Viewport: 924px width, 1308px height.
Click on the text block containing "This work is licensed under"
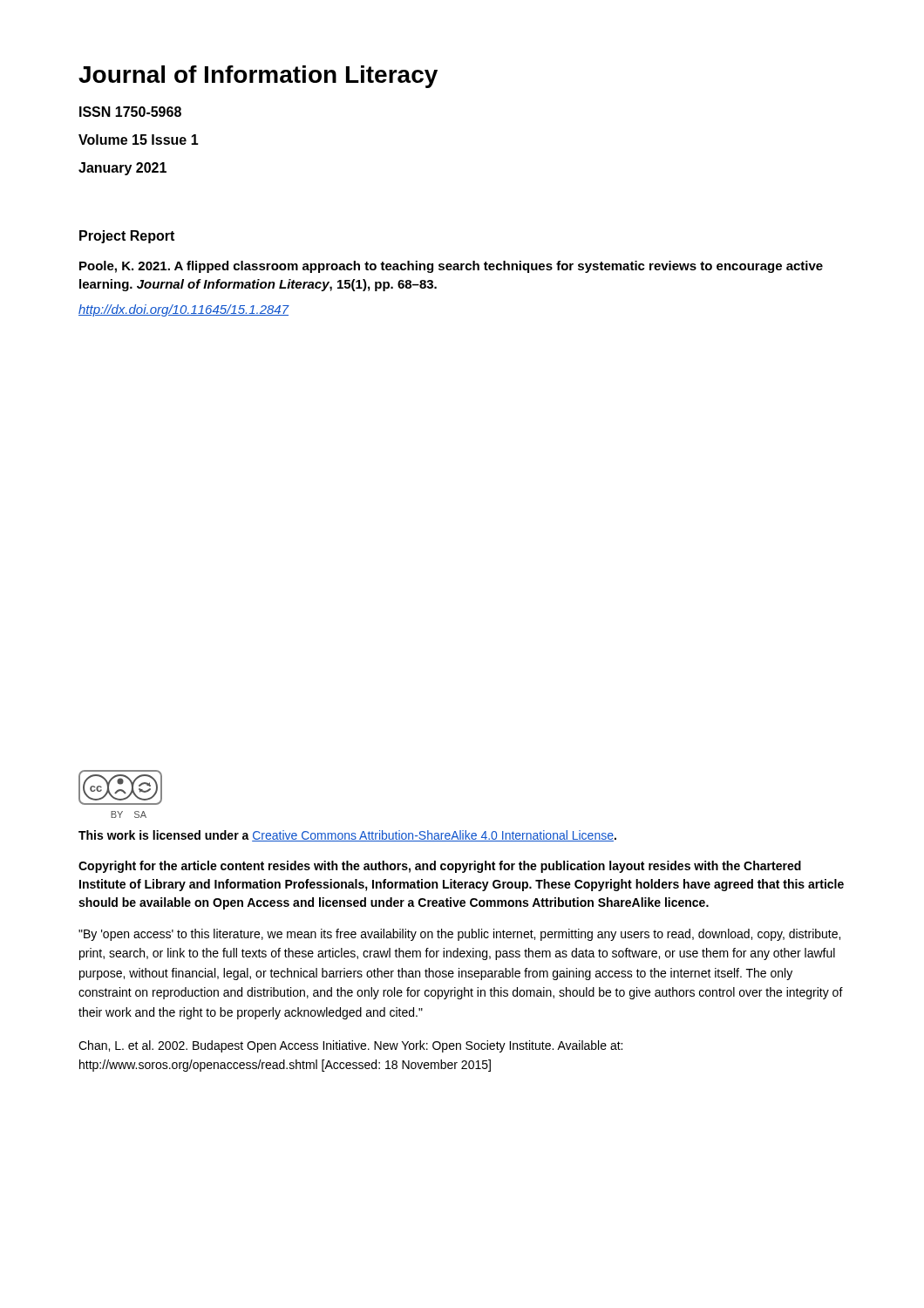coord(348,835)
